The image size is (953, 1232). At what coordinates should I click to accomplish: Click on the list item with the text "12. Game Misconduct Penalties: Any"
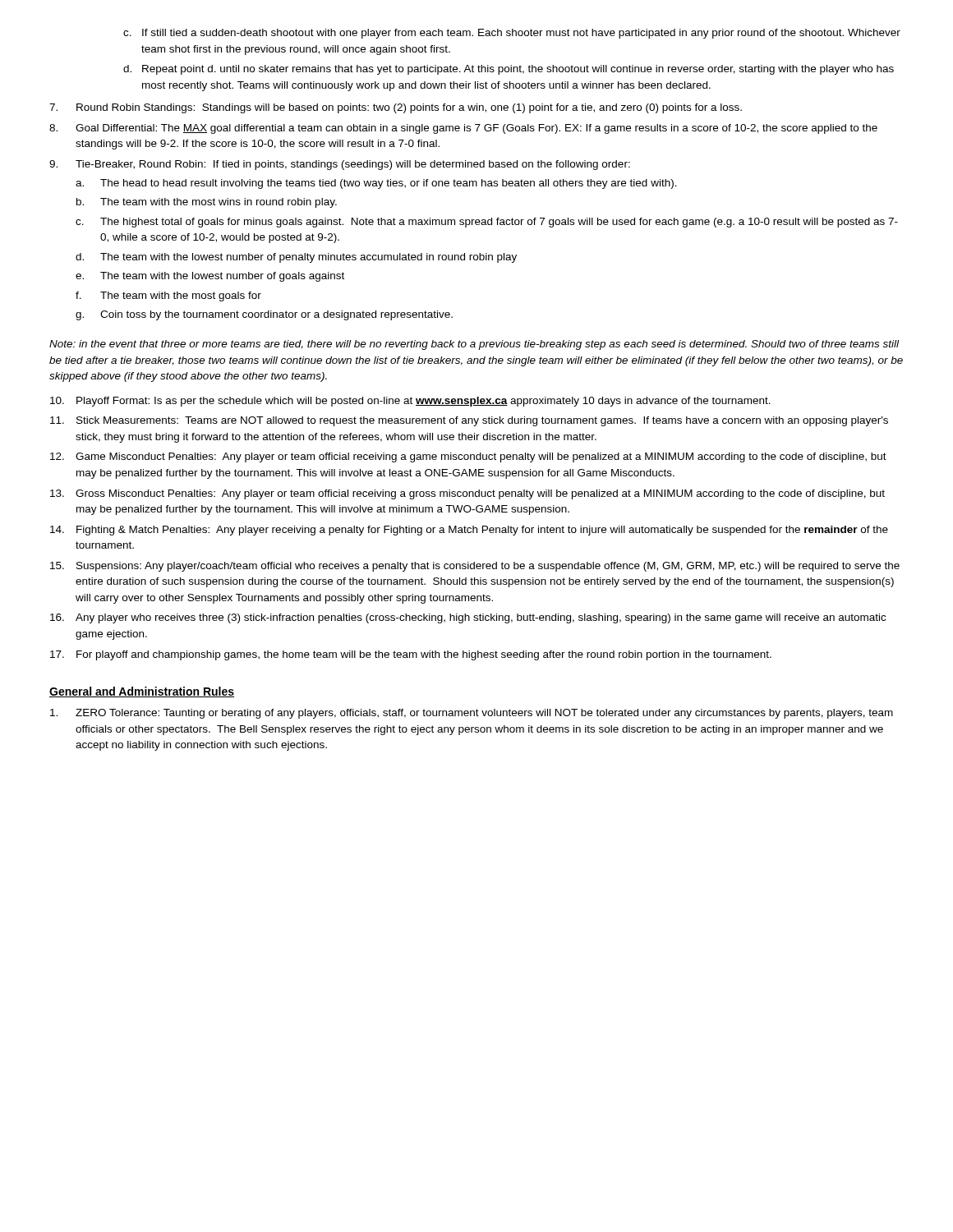[x=476, y=465]
